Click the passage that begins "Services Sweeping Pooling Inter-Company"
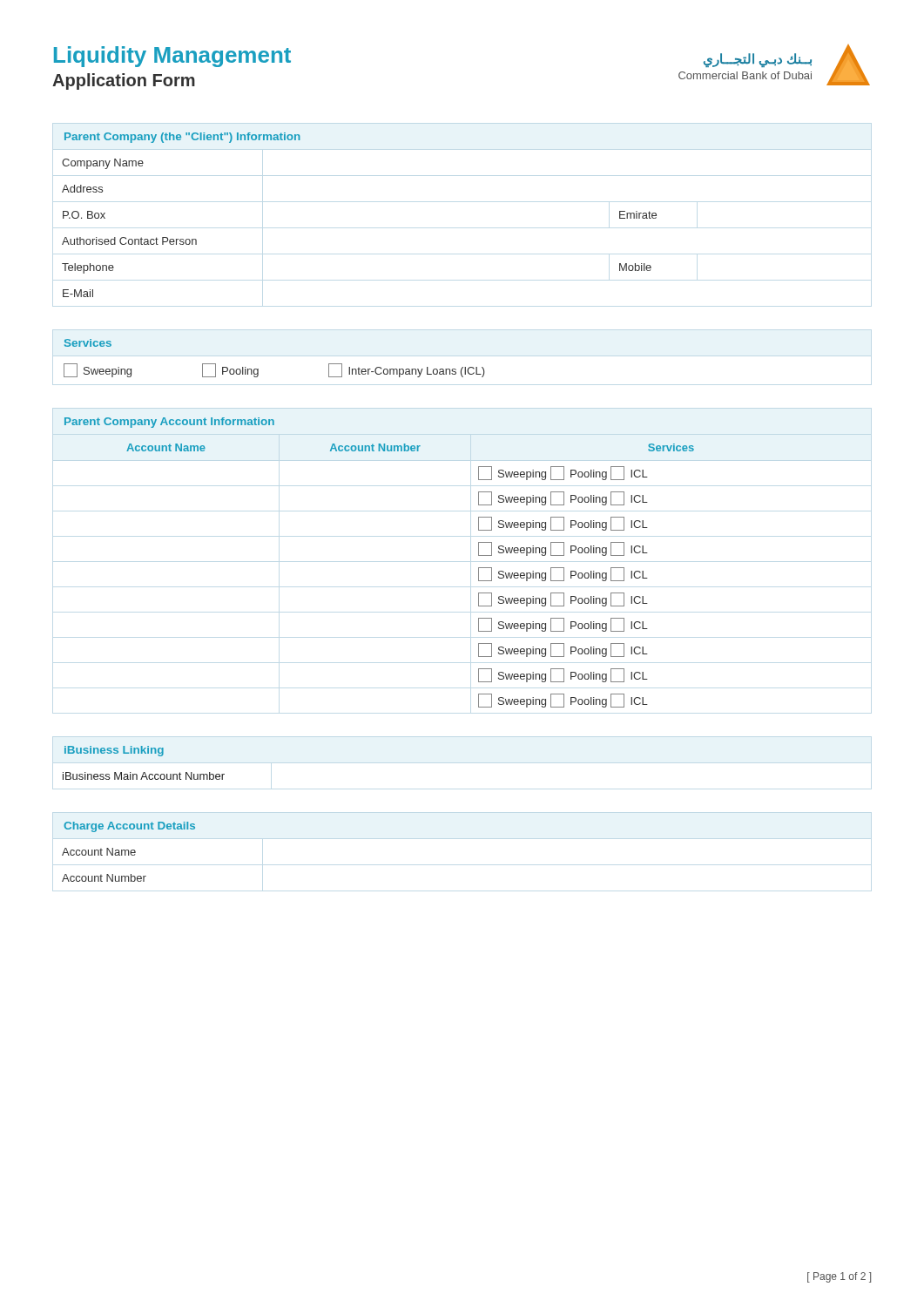Screen dimensions: 1307x924 tap(462, 357)
